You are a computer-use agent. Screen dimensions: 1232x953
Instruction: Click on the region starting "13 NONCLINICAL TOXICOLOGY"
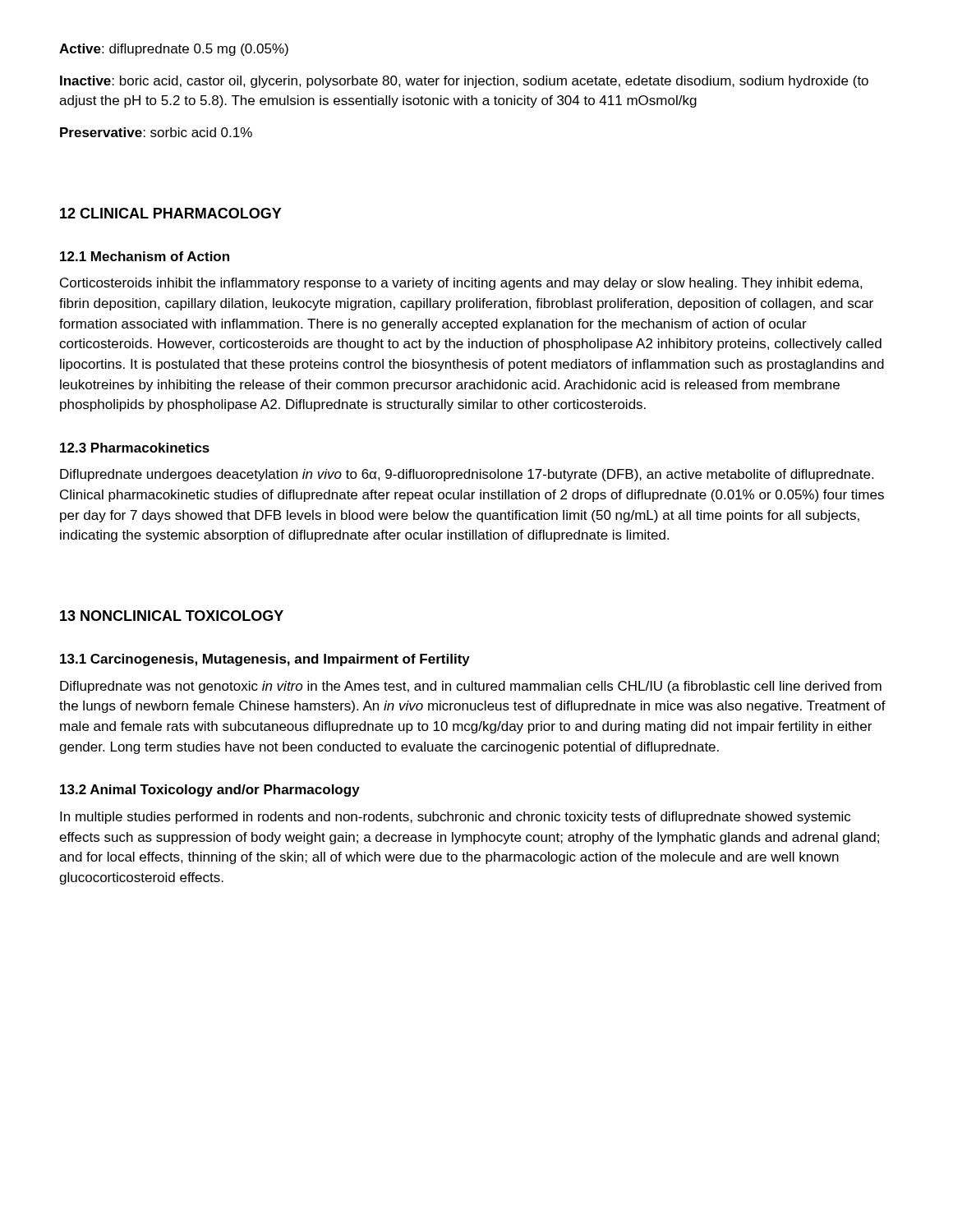171,616
